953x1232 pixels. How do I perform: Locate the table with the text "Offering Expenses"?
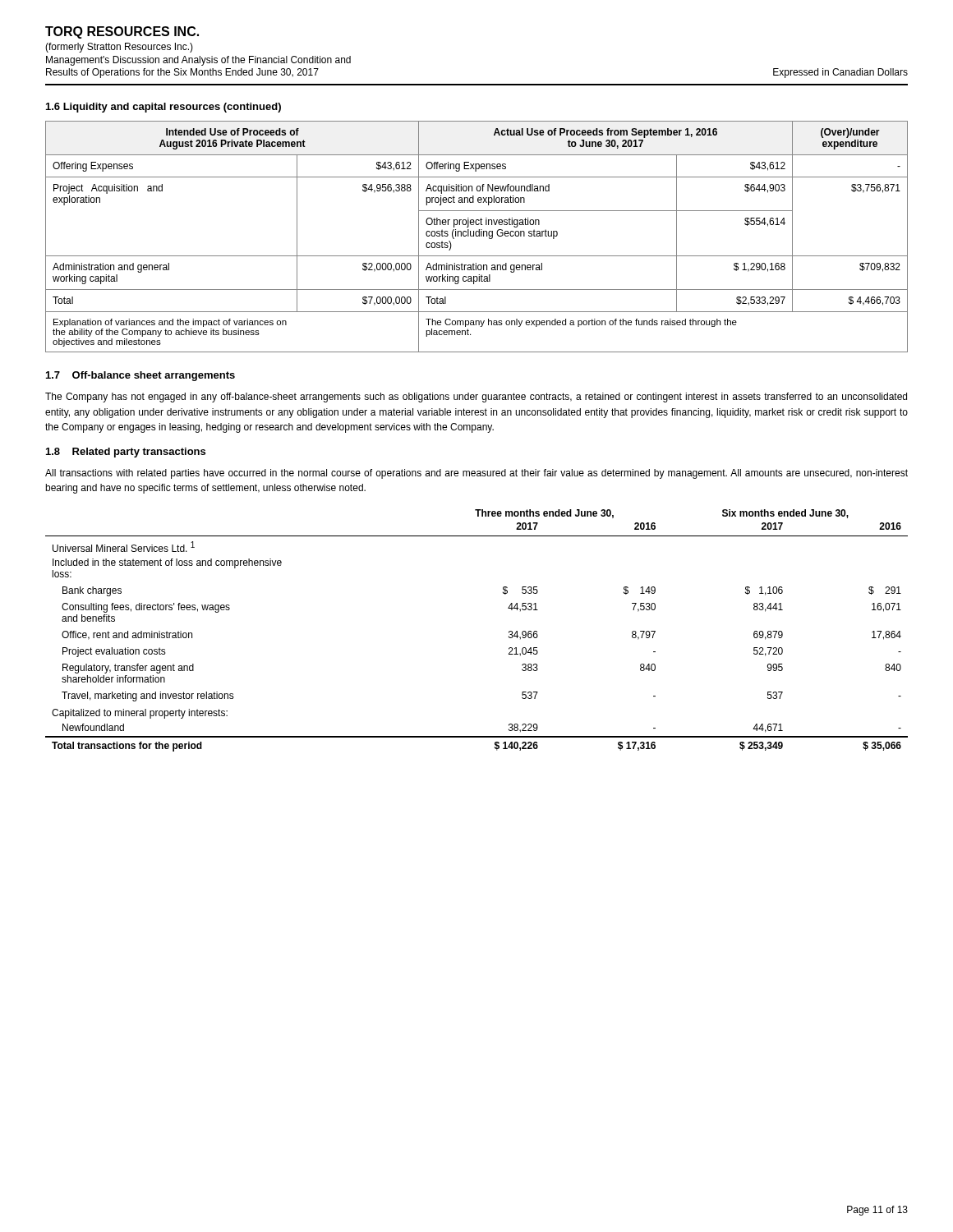coord(476,237)
